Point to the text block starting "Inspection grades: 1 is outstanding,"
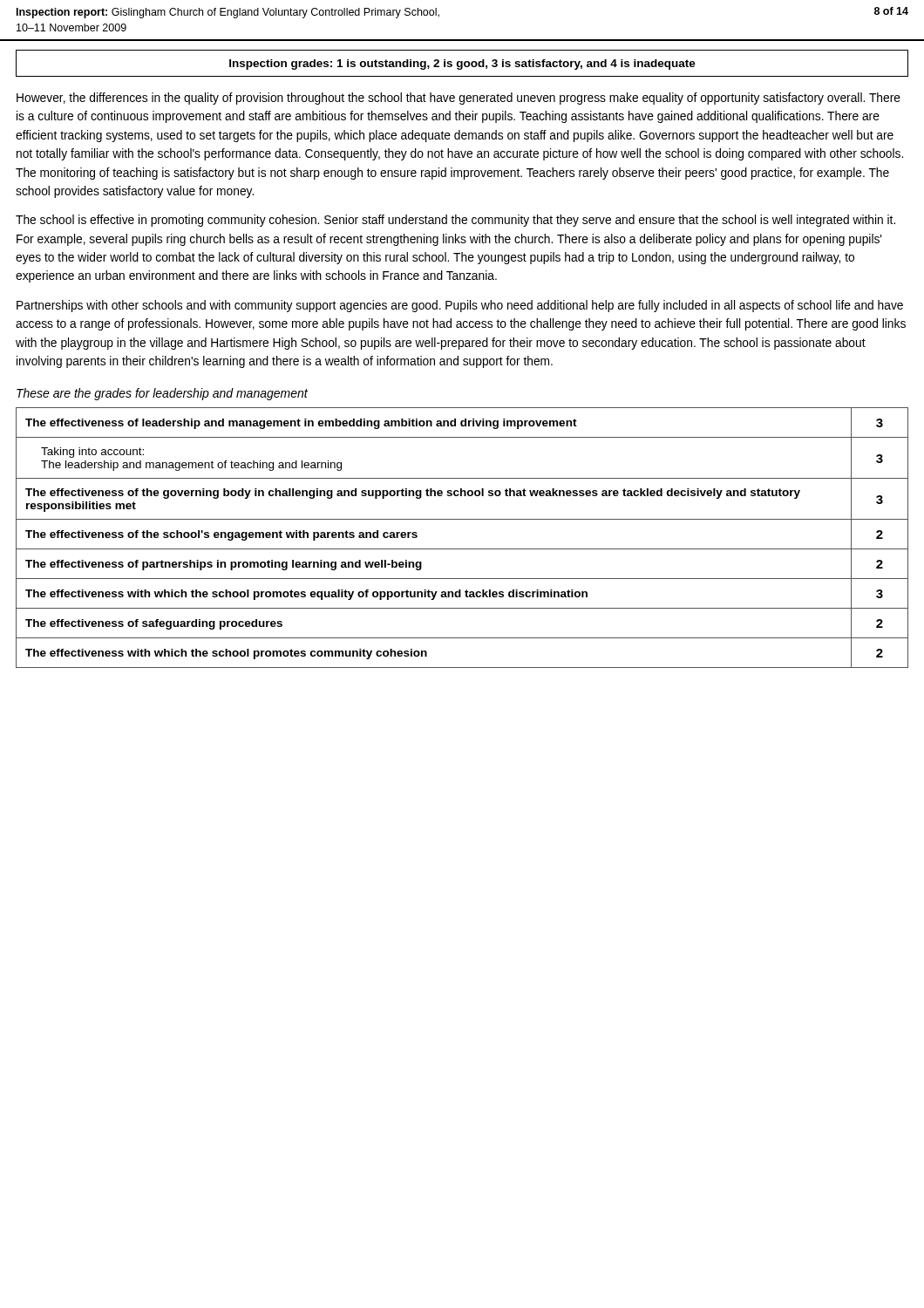The height and width of the screenshot is (1308, 924). (x=462, y=63)
